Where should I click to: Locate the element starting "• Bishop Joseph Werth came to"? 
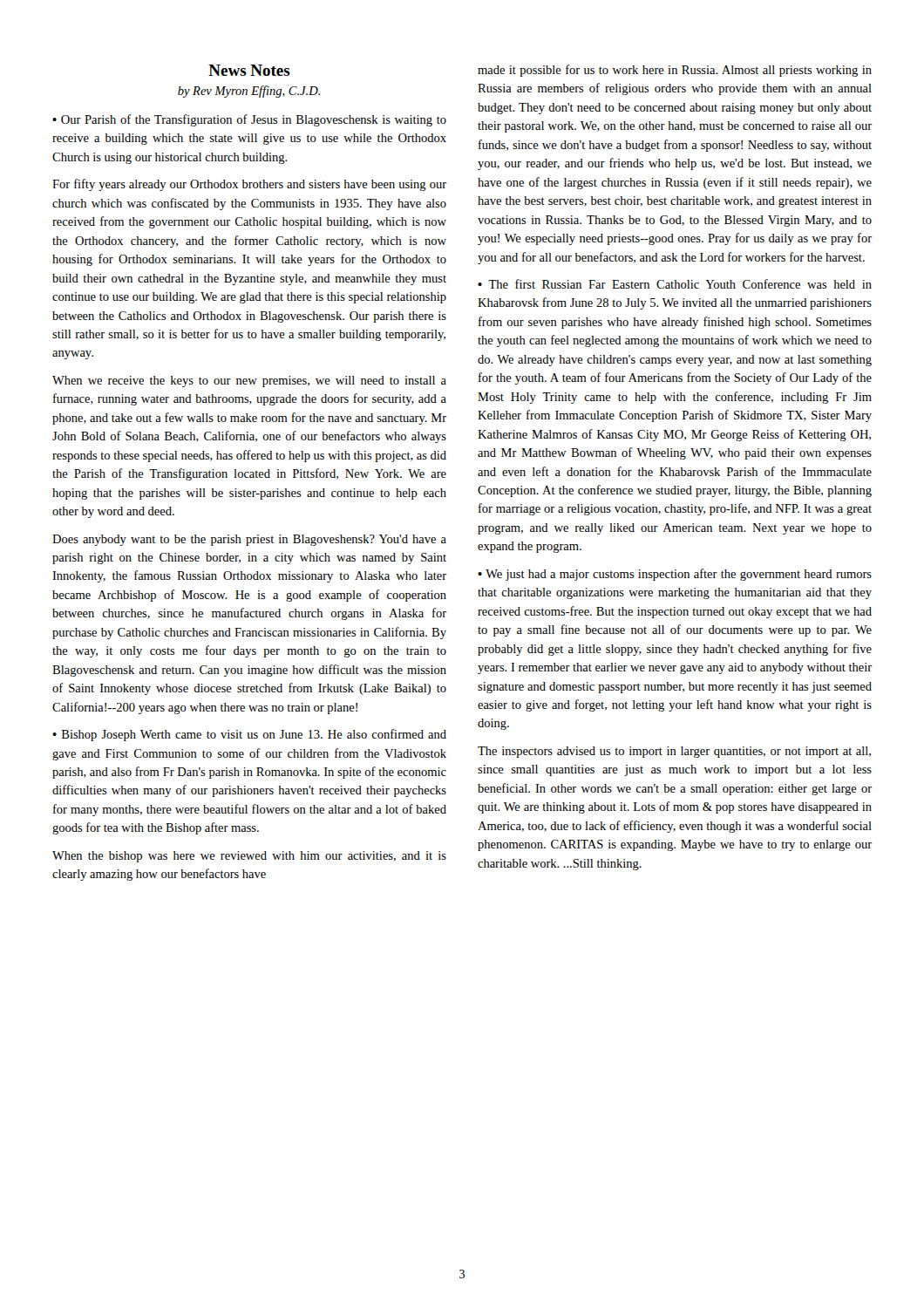click(x=249, y=781)
